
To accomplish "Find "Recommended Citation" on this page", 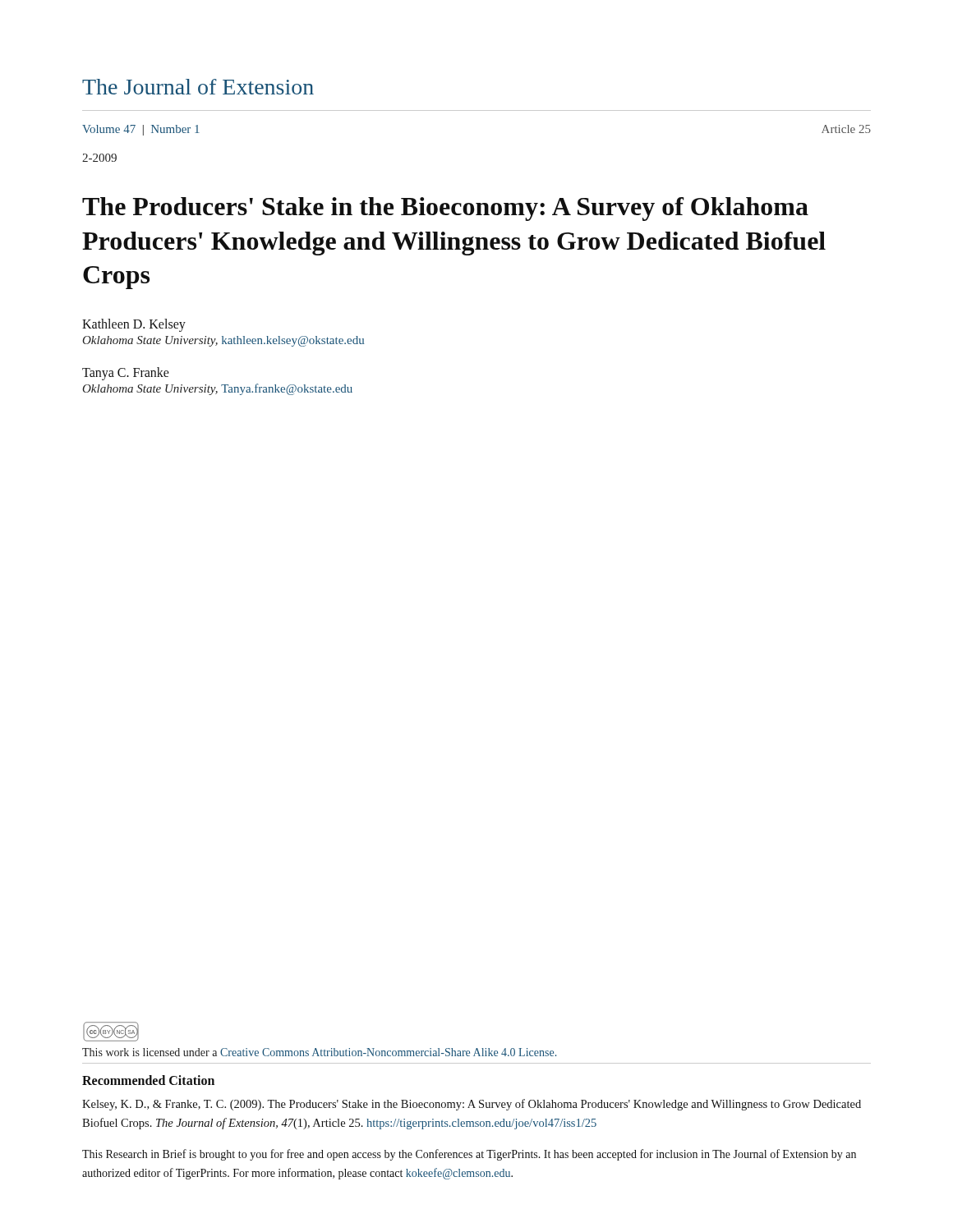I will pyautogui.click(x=148, y=1080).
